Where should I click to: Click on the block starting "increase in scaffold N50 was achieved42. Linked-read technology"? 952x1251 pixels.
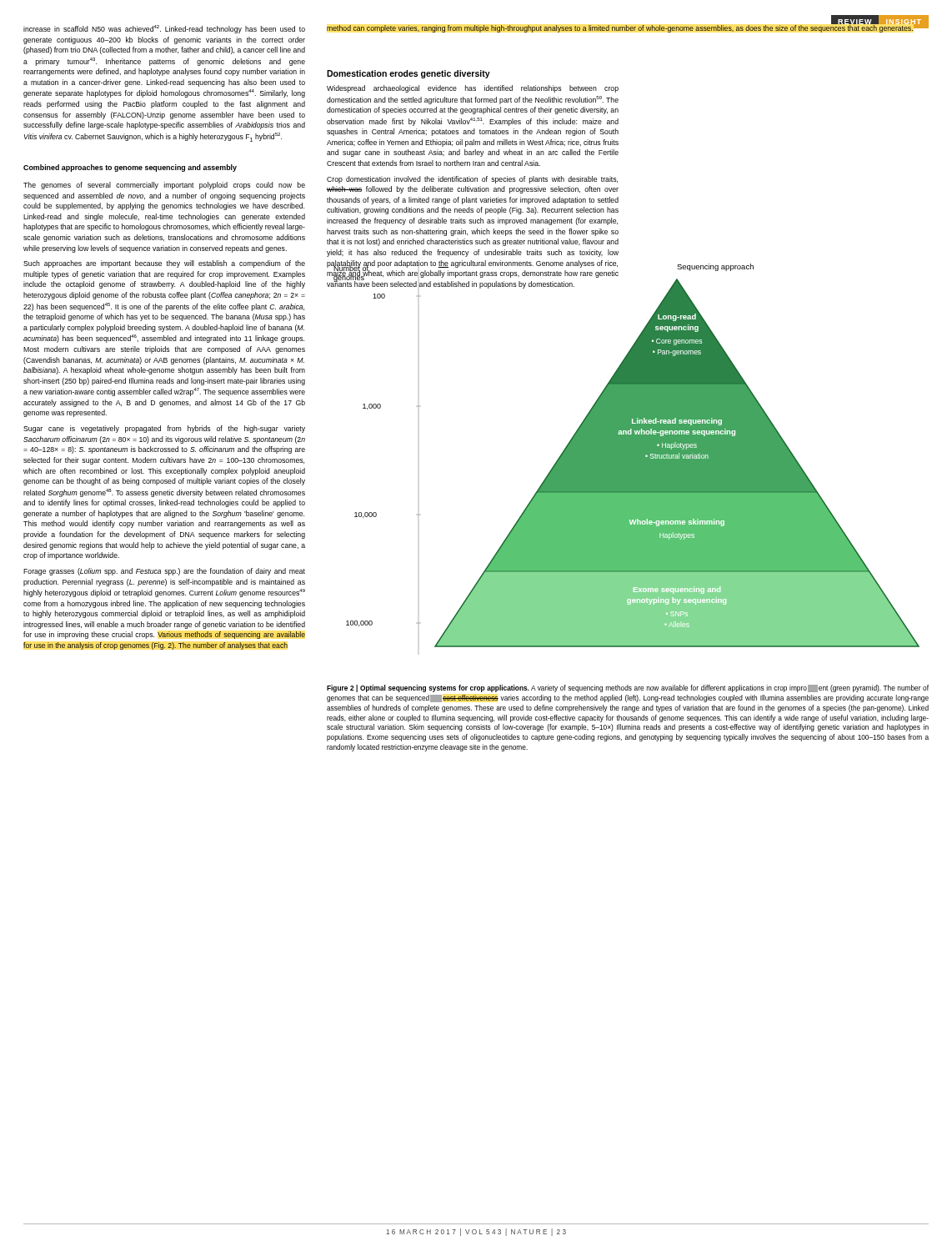pos(164,84)
